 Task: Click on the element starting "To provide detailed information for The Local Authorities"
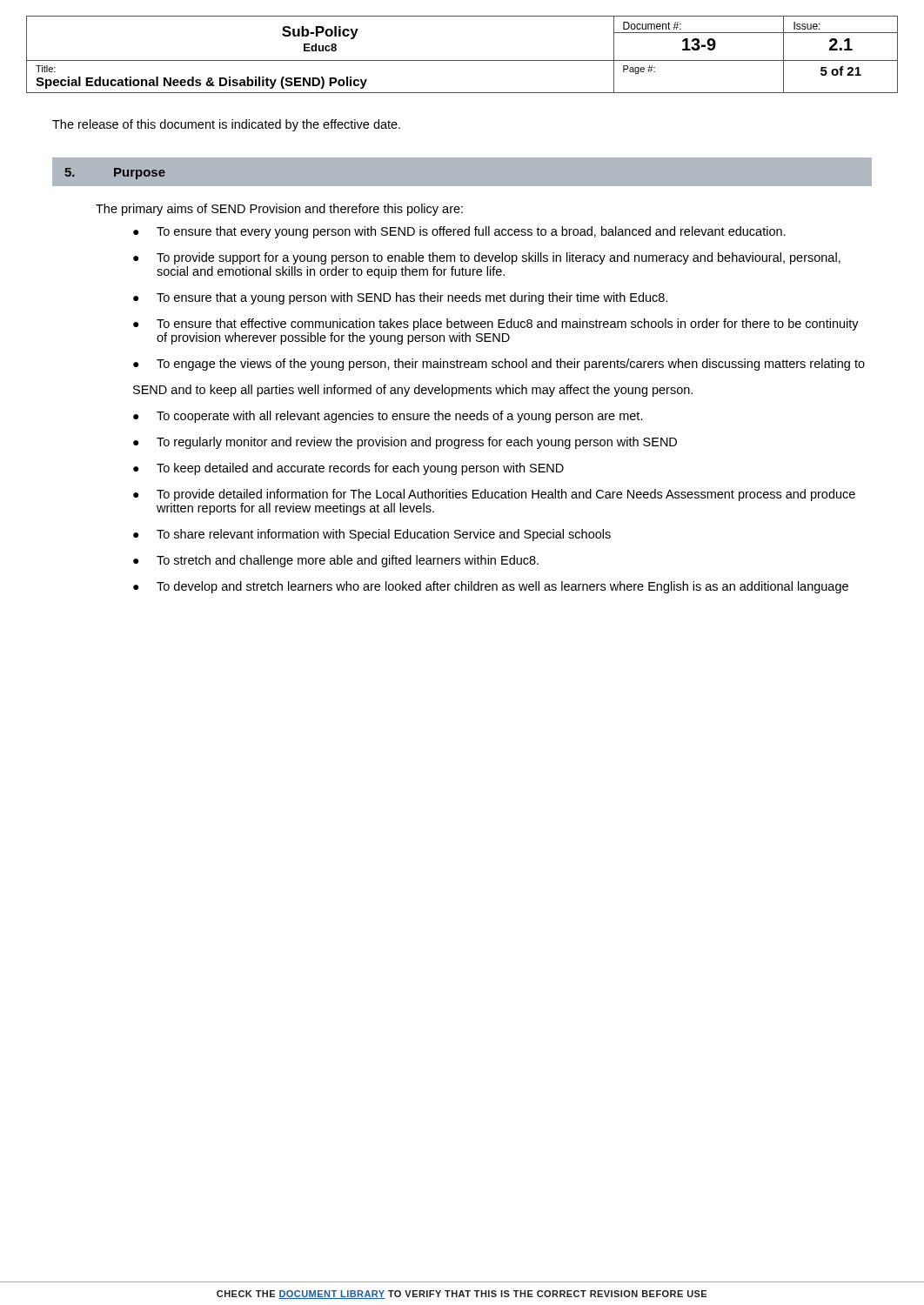(x=506, y=501)
